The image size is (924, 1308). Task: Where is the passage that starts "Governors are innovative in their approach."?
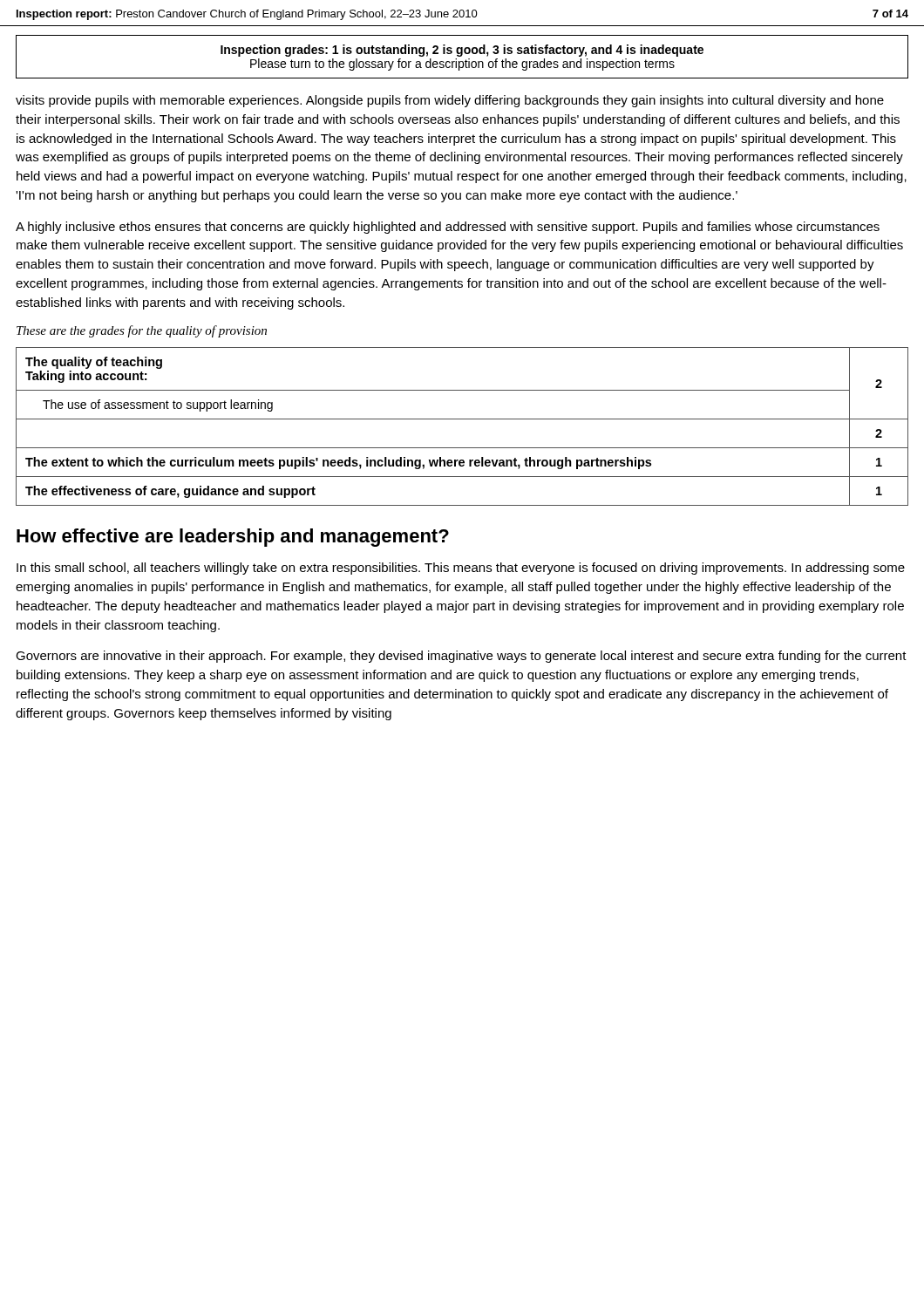coord(461,684)
